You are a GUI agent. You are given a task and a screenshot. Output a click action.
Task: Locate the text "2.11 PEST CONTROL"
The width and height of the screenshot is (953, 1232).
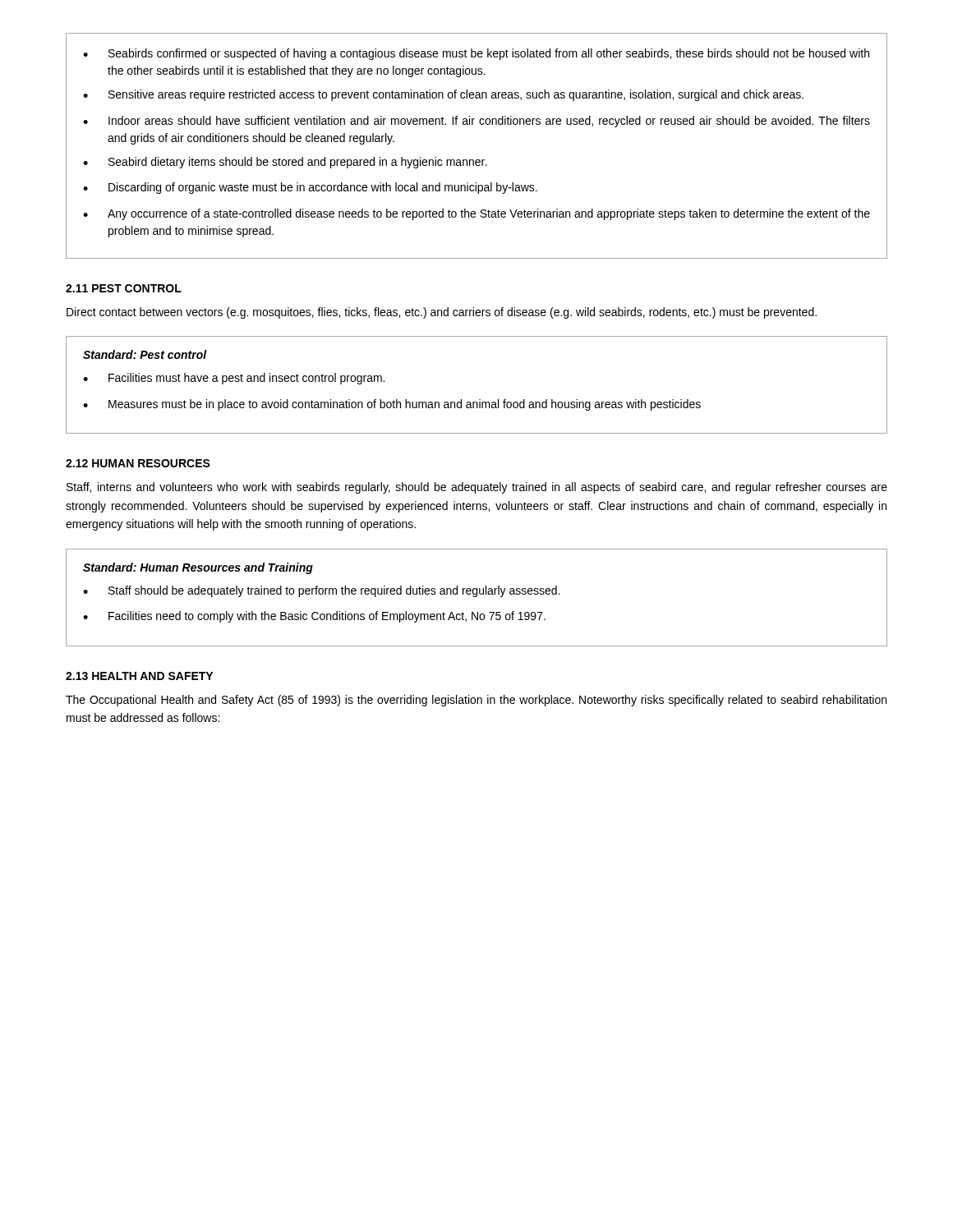pyautogui.click(x=124, y=288)
